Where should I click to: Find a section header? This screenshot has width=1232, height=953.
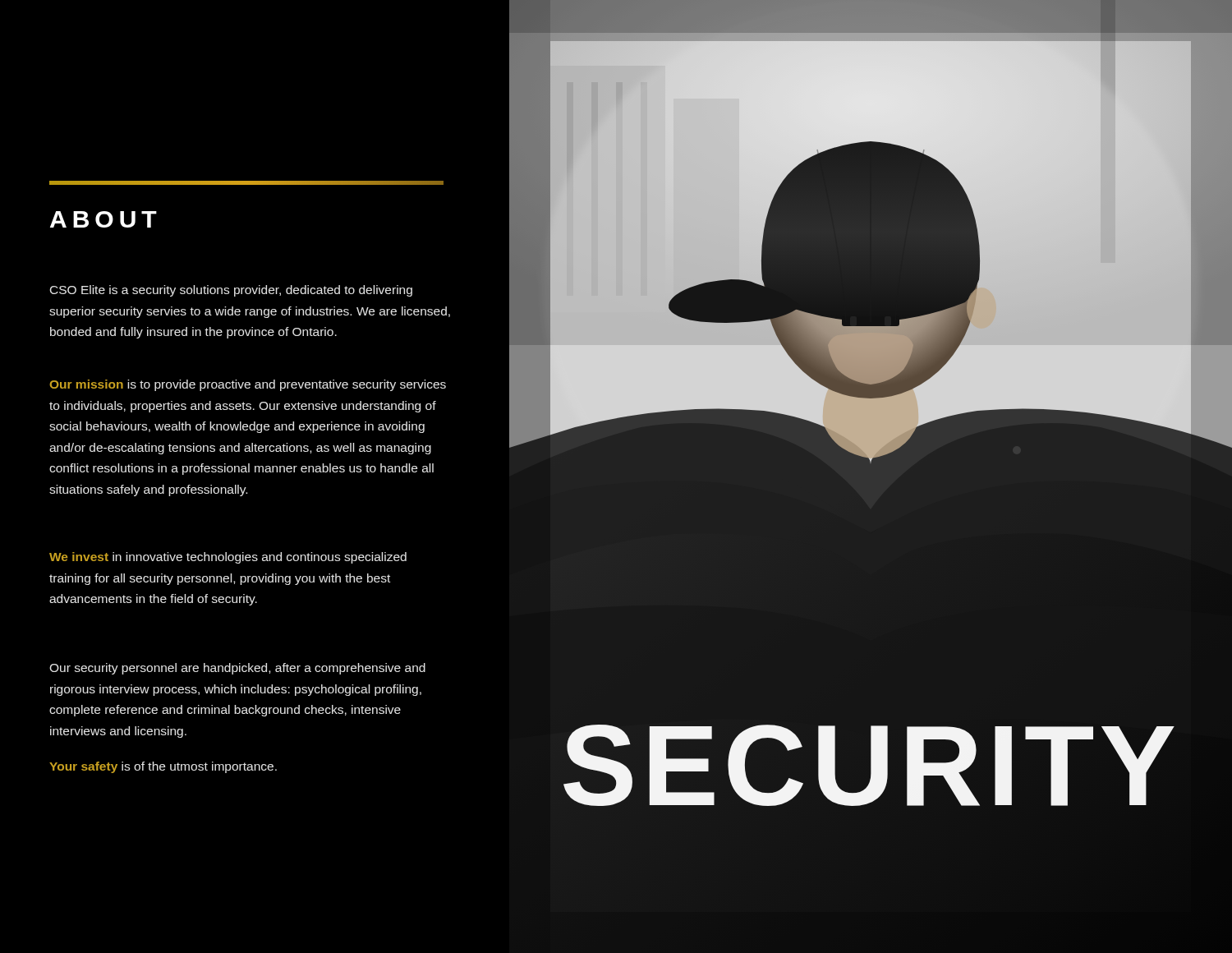105,219
